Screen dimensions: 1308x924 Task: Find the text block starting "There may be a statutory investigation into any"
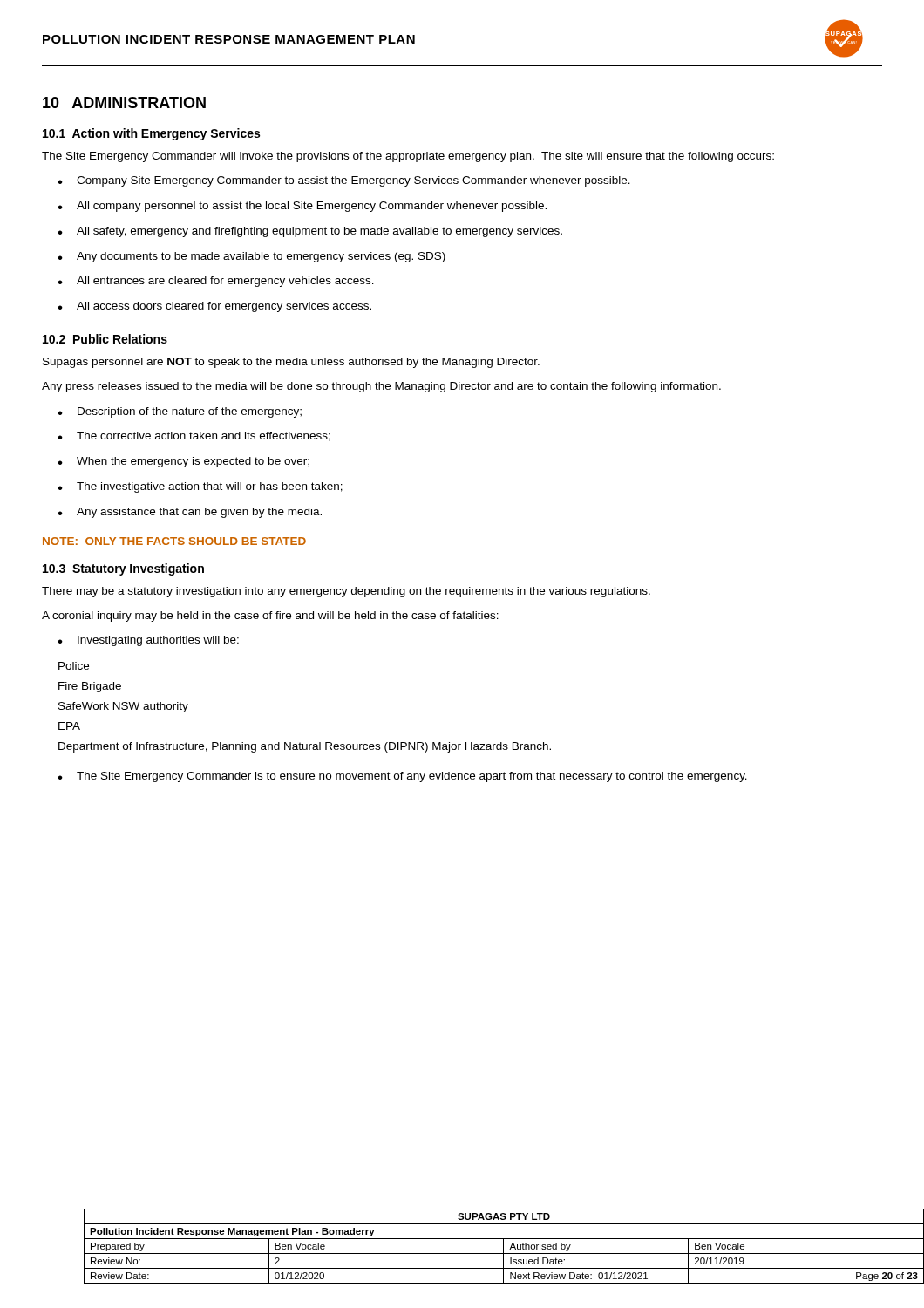[346, 590]
